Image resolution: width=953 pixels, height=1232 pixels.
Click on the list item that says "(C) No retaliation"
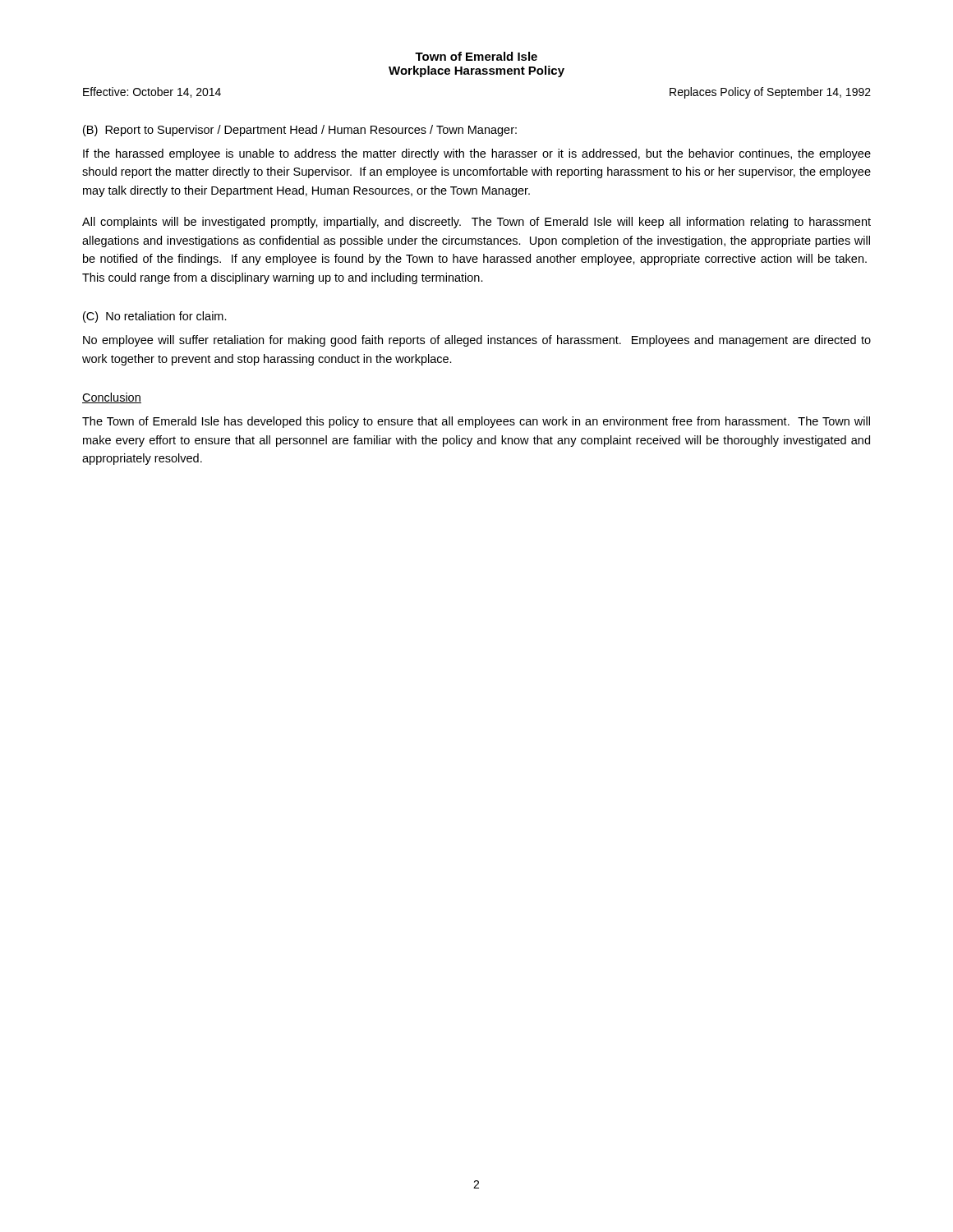pos(155,316)
